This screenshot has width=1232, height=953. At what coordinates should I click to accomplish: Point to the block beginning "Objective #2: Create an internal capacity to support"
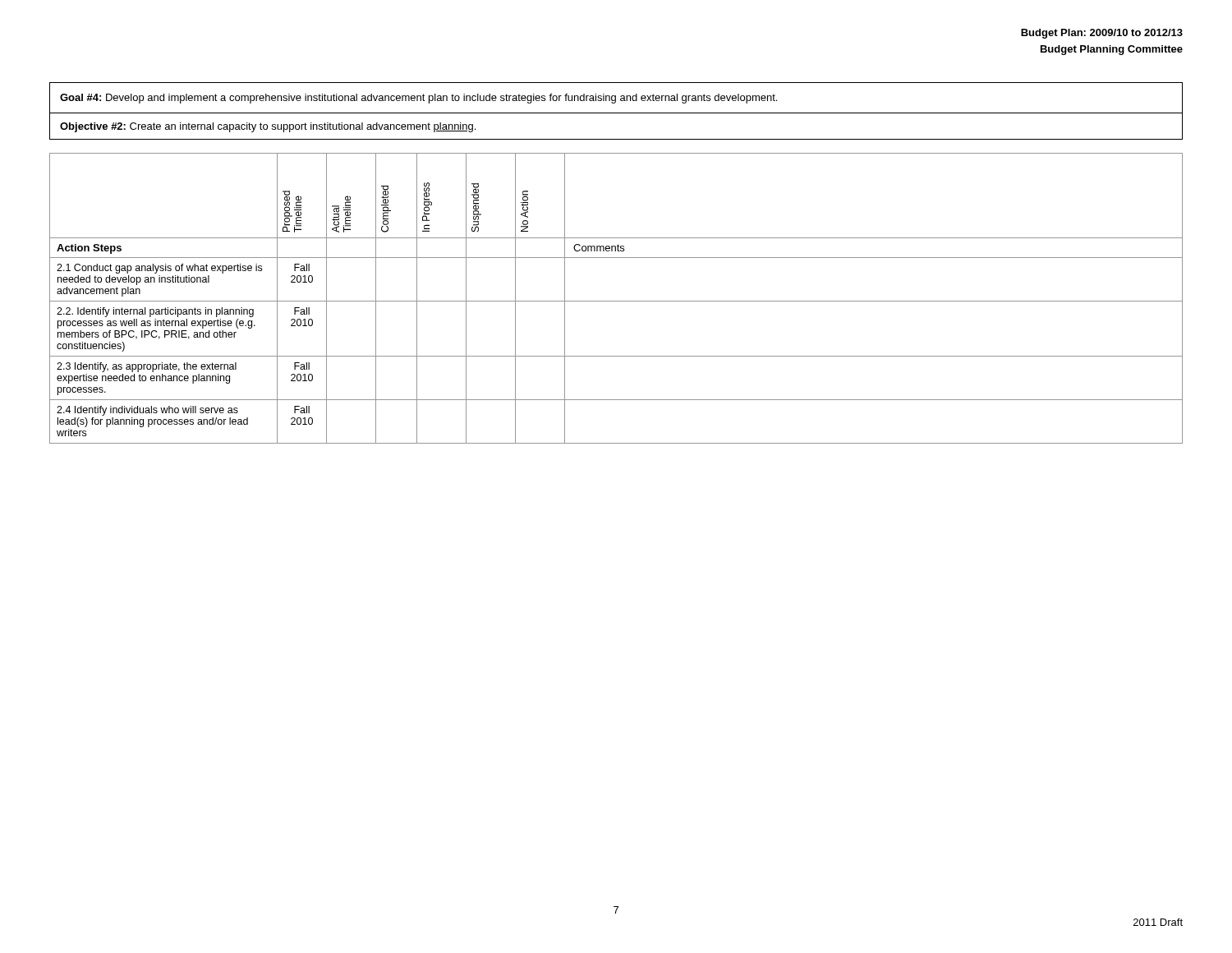tap(268, 126)
